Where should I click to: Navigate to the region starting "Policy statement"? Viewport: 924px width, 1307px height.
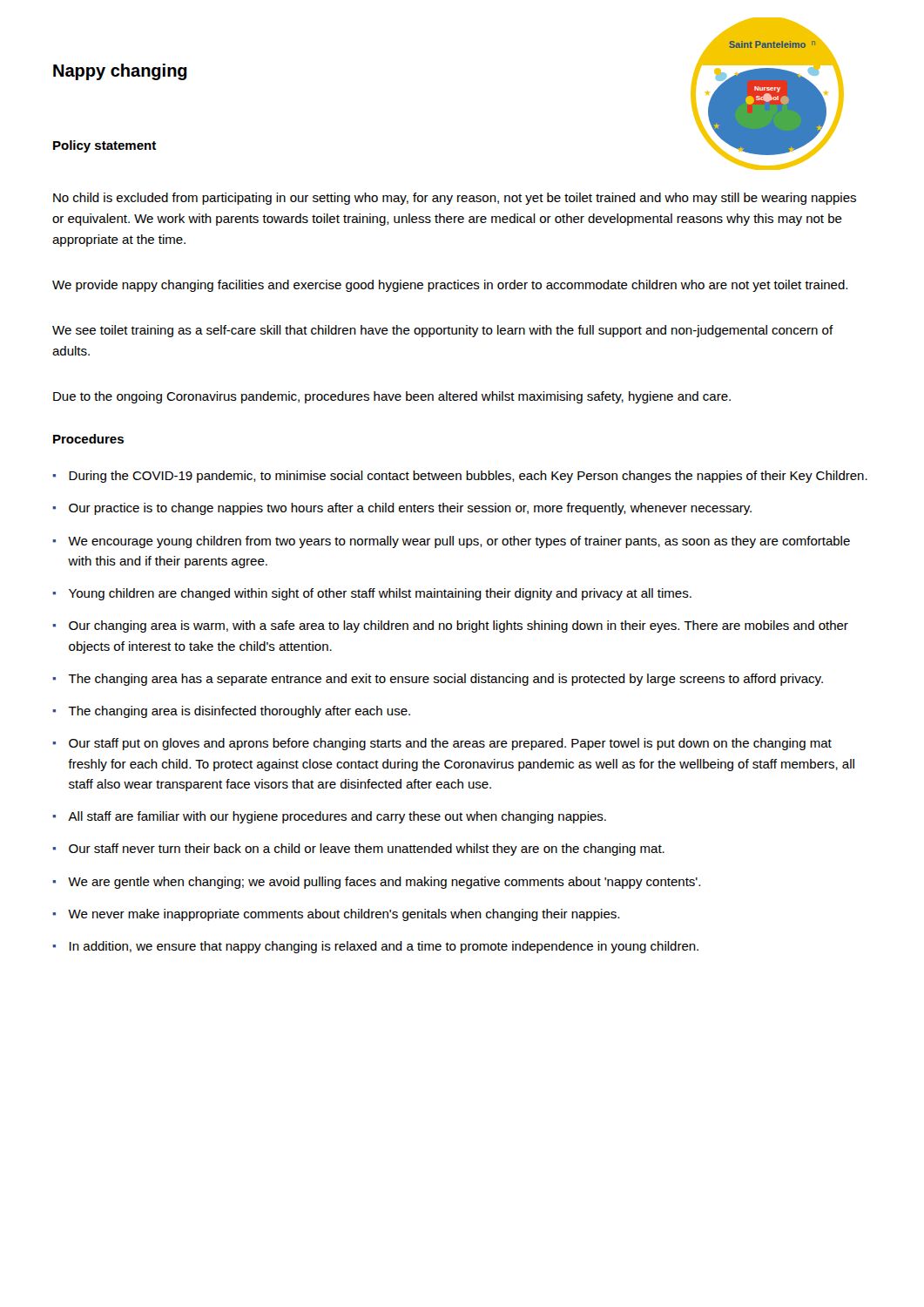pos(104,145)
